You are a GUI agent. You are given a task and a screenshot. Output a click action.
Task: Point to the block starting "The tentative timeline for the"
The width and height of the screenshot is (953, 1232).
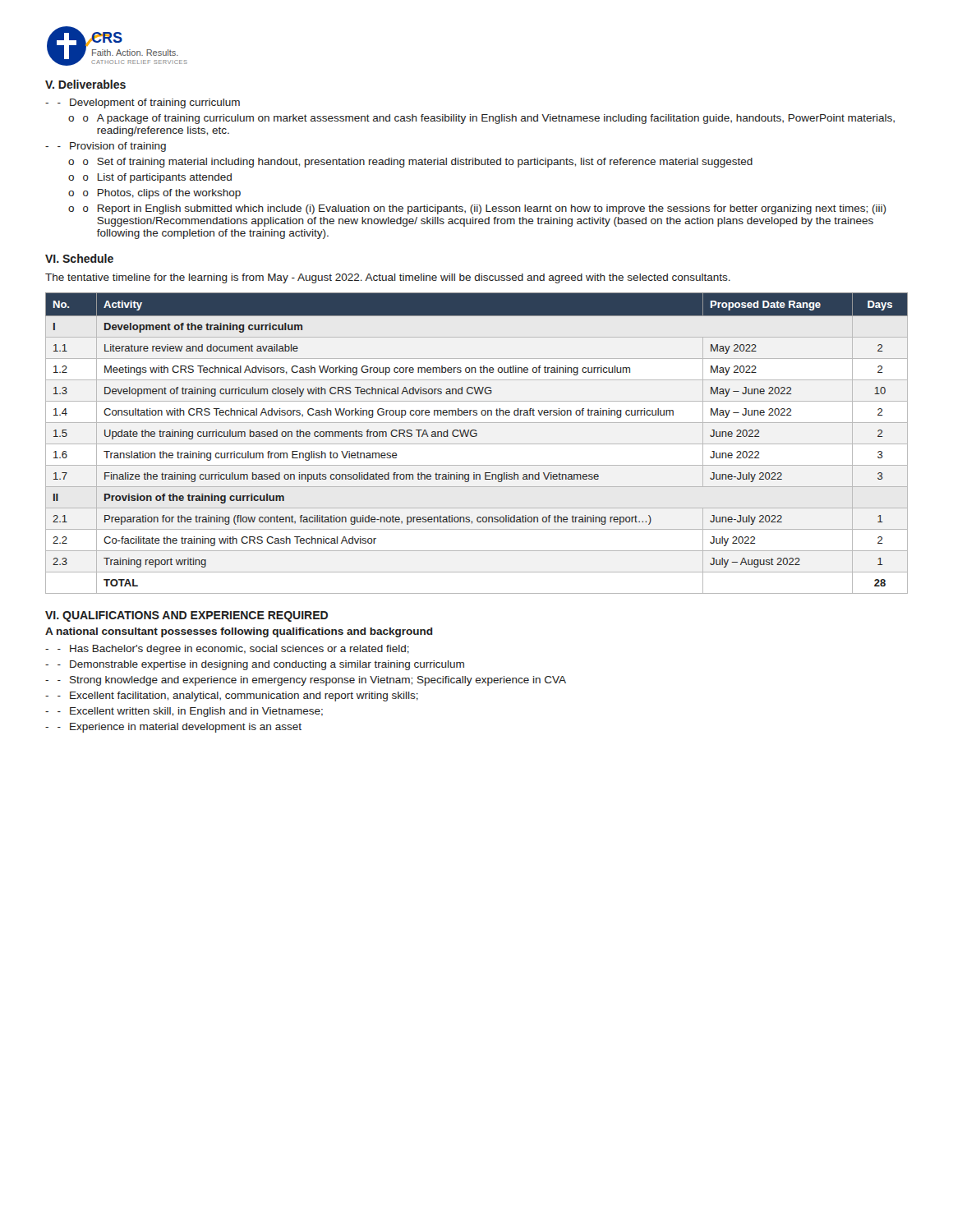click(388, 277)
